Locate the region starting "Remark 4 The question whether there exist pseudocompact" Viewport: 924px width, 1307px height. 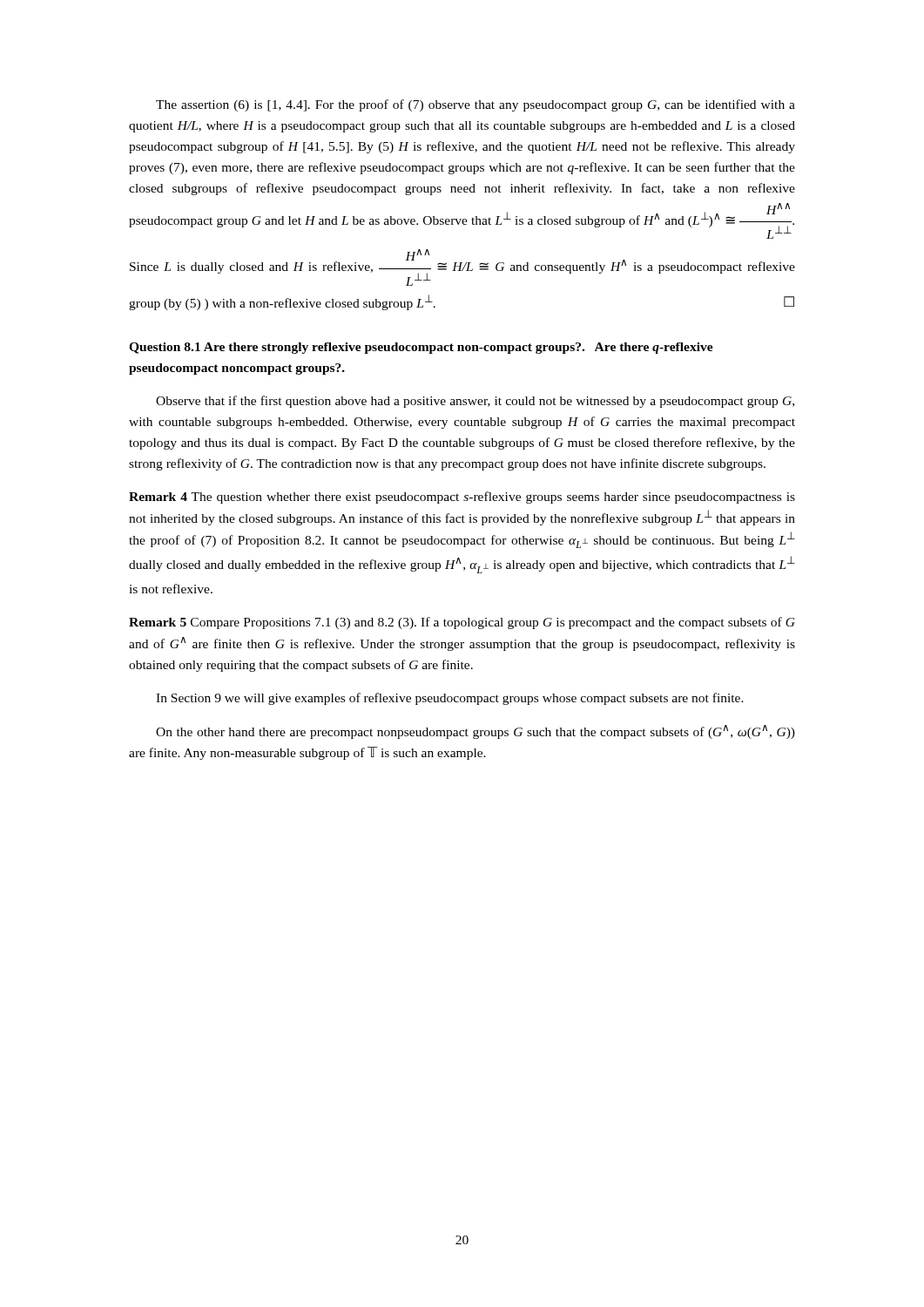click(462, 543)
